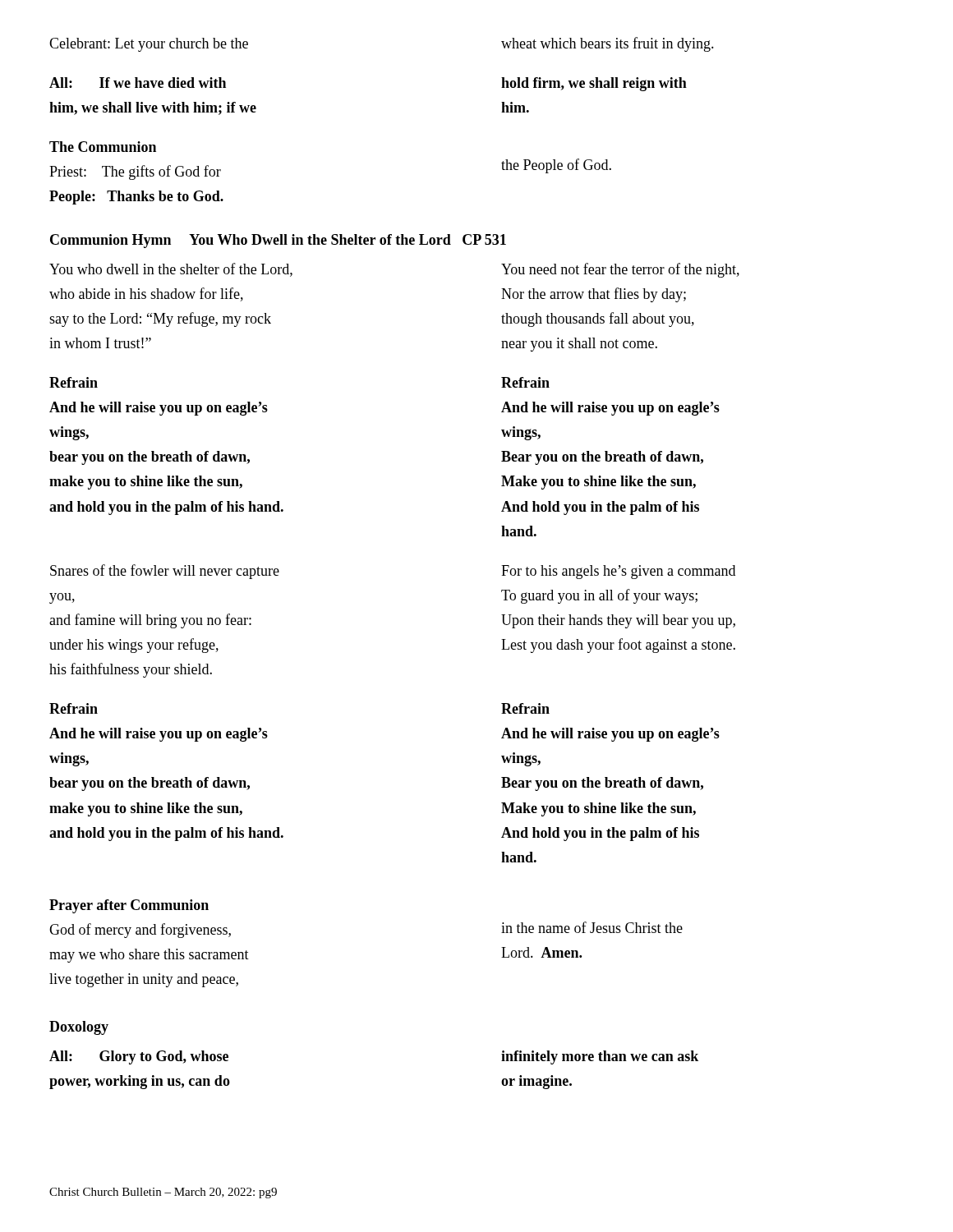Navigate to the text starting "Communion Hymn You Who Dwell"
Viewport: 953px width, 1232px height.
(x=476, y=240)
